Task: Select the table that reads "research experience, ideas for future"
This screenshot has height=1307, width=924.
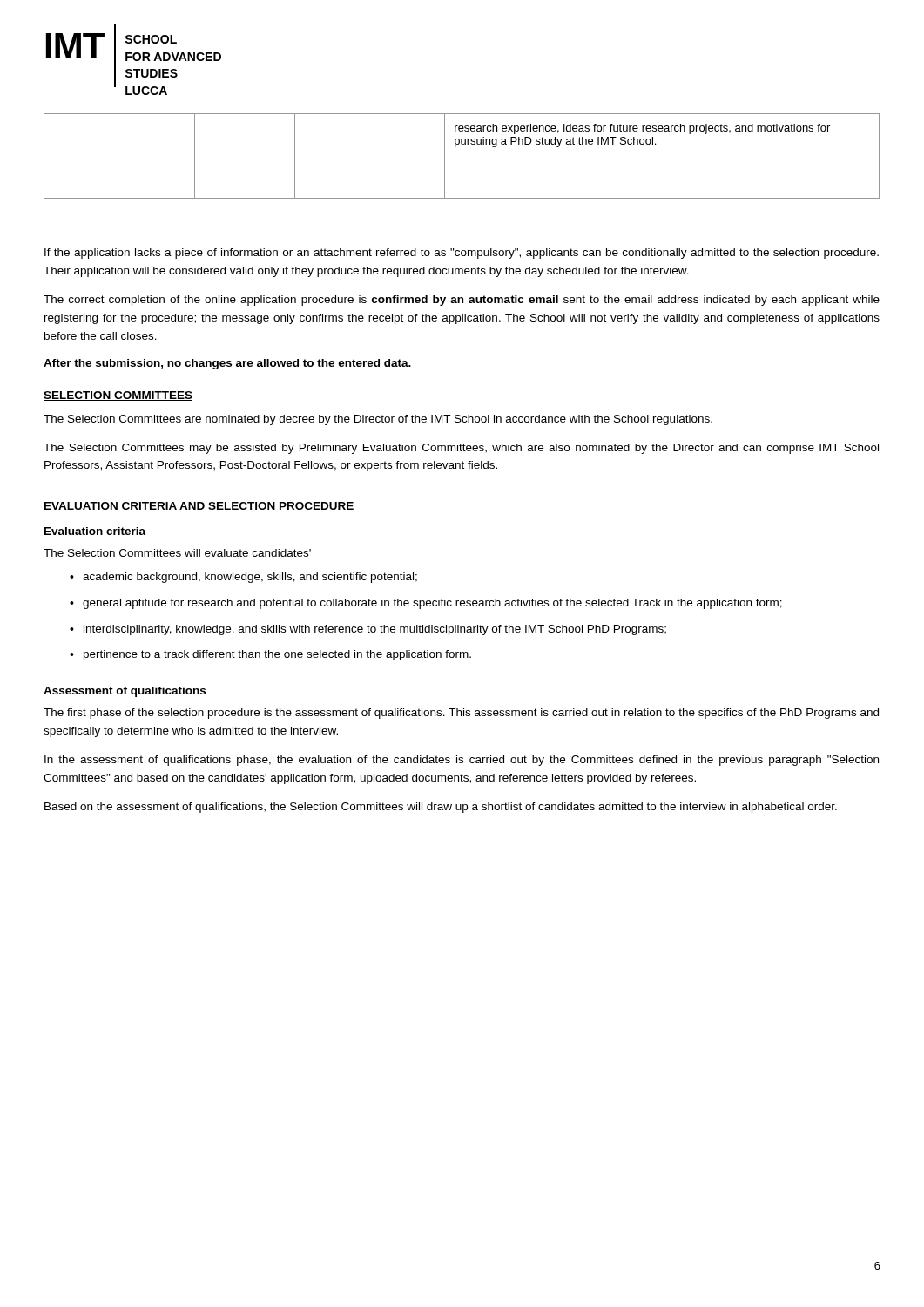Action: [x=462, y=156]
